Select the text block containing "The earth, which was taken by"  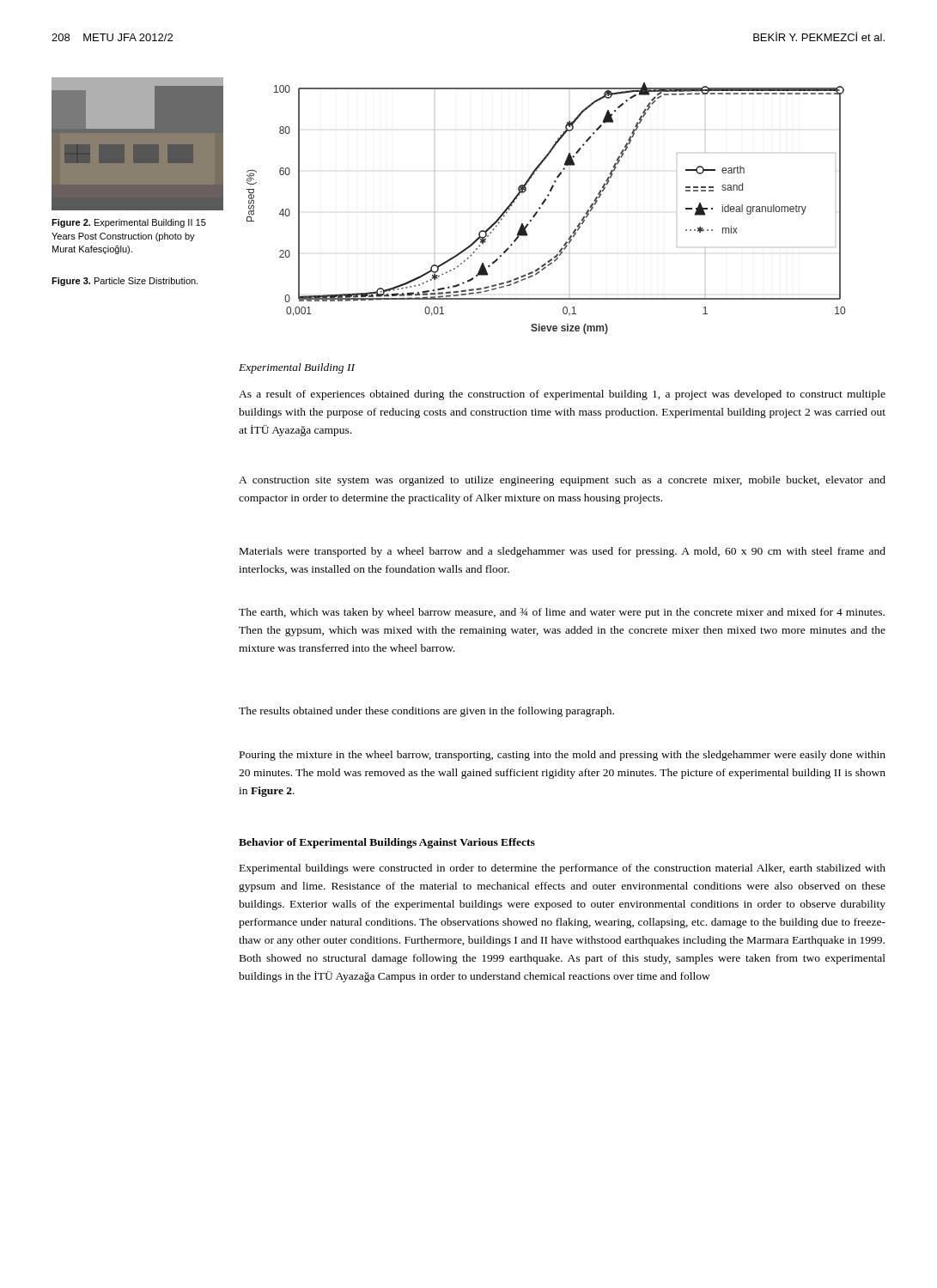562,630
